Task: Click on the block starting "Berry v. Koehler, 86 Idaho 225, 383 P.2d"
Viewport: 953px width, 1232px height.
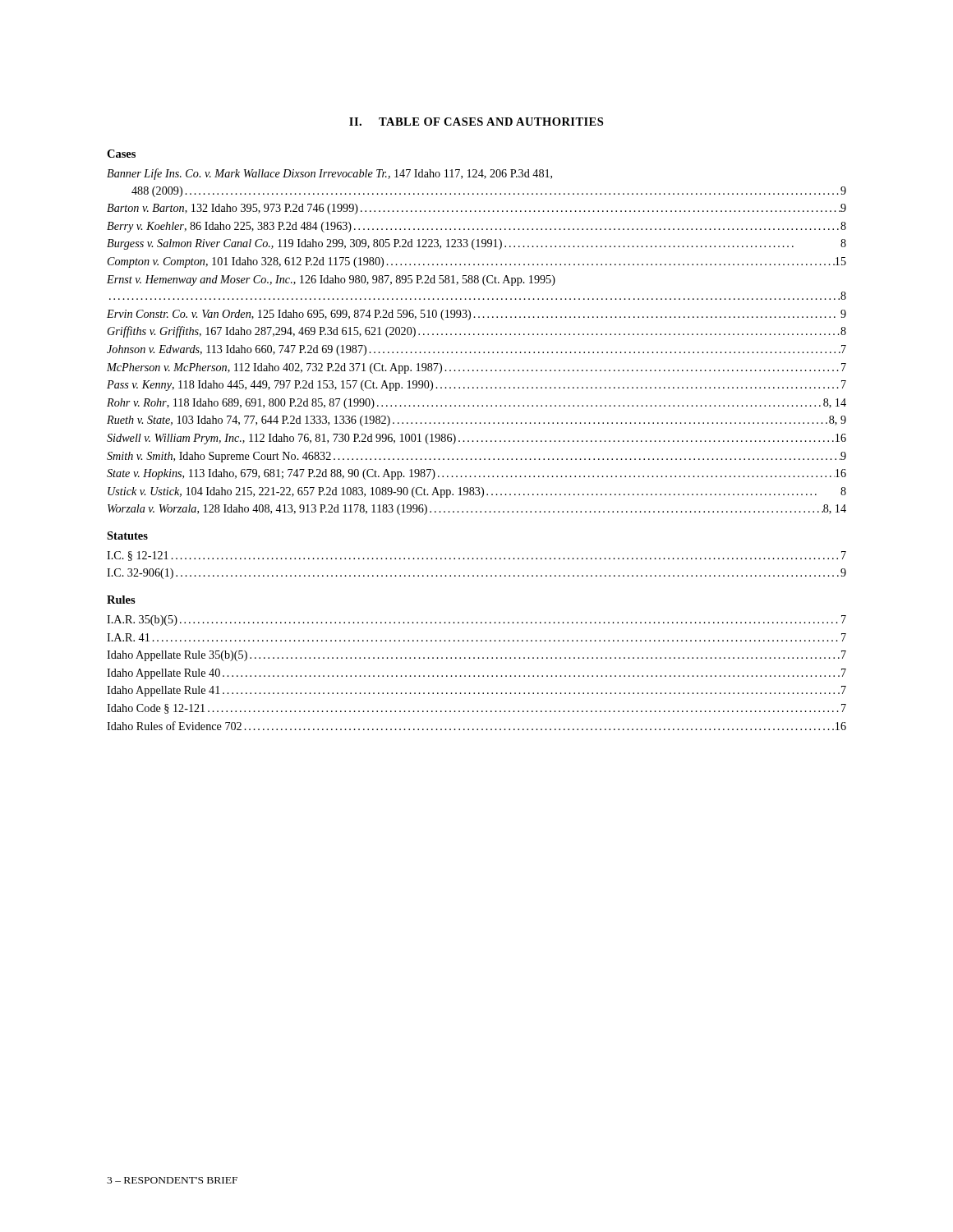Action: (x=476, y=226)
